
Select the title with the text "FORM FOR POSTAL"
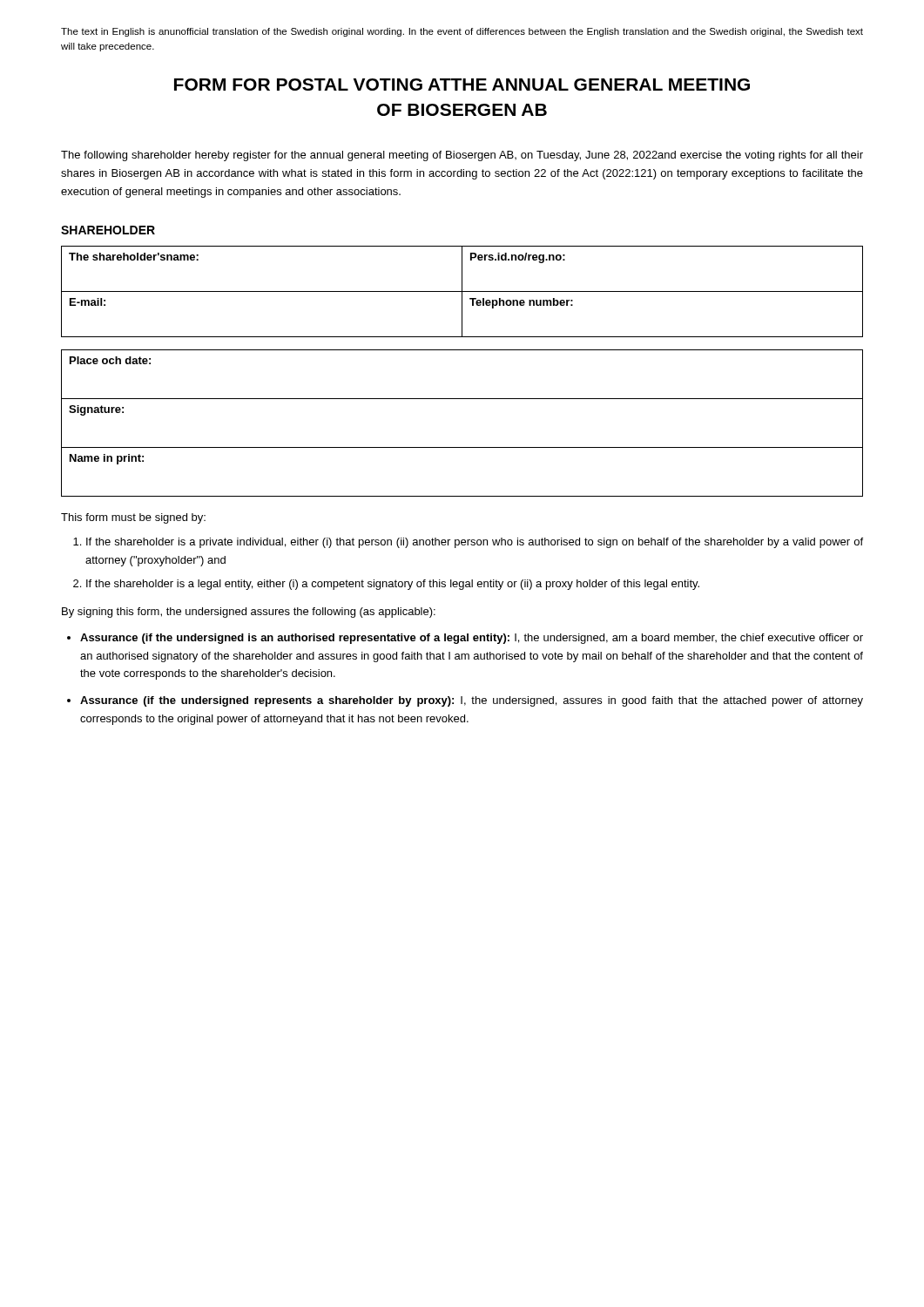pos(462,97)
